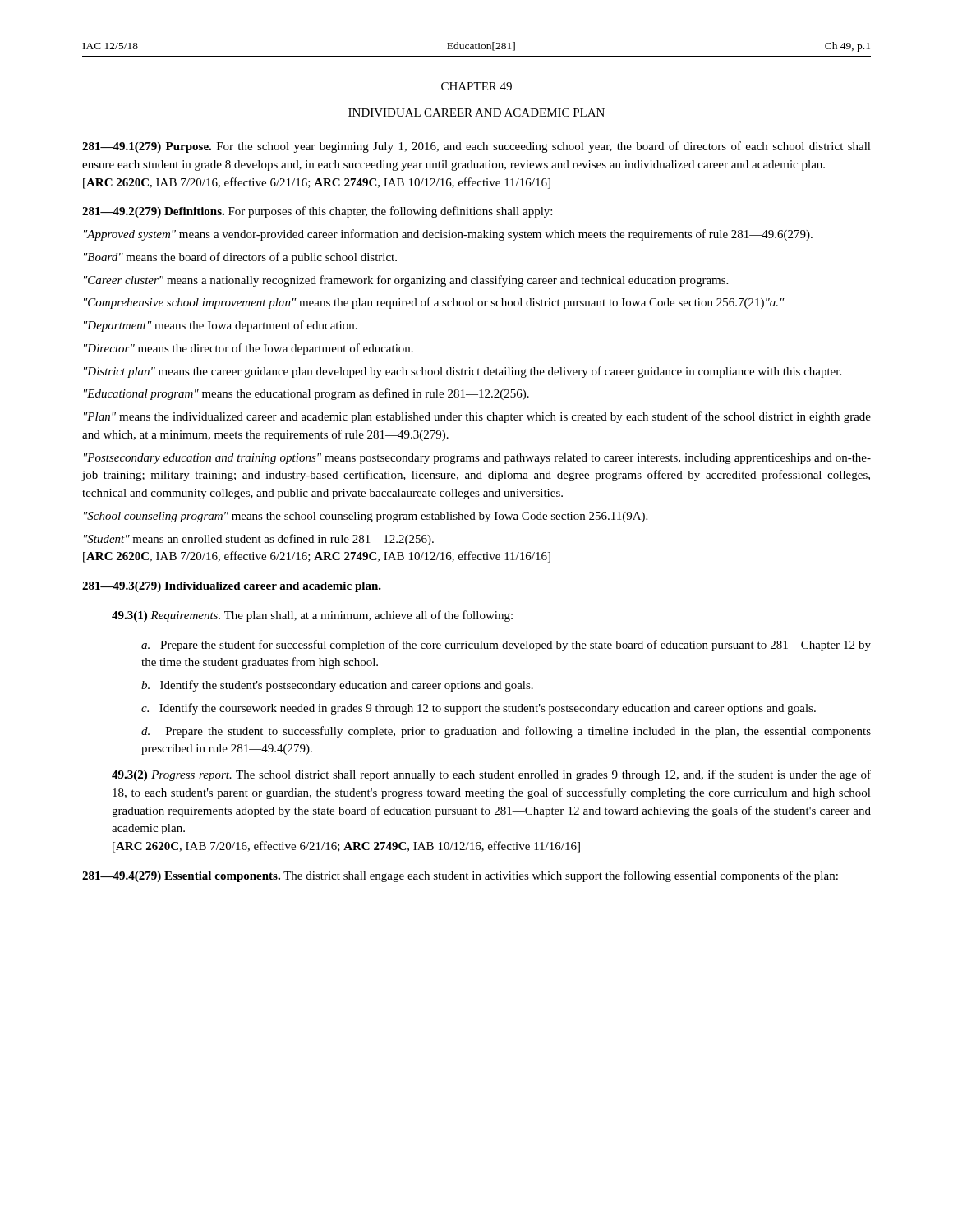Locate the text block that reads "3(1) Requirements. The plan"
Viewport: 953px width, 1232px height.
click(491, 616)
